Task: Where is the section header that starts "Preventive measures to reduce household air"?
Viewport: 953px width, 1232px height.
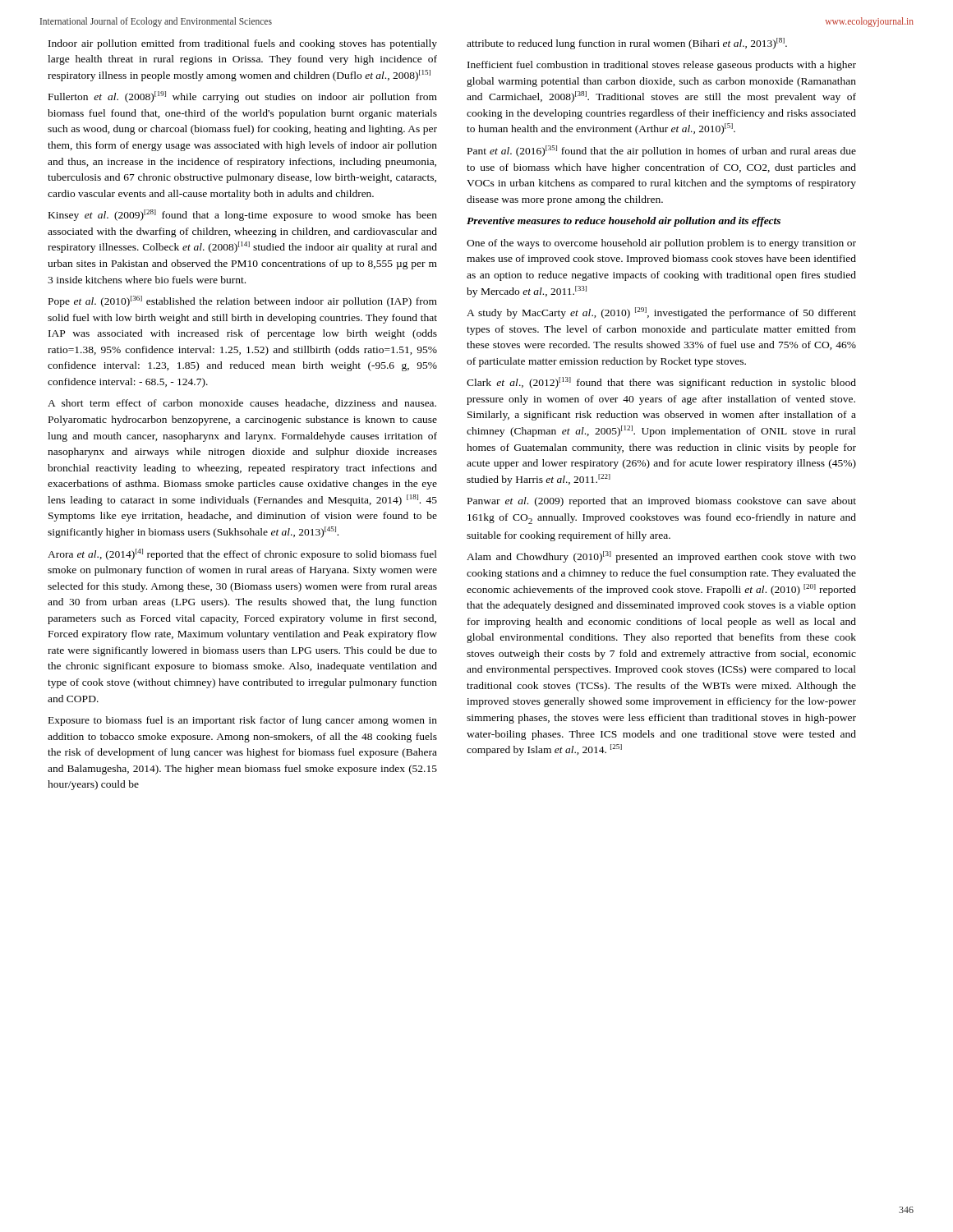Action: (661, 221)
